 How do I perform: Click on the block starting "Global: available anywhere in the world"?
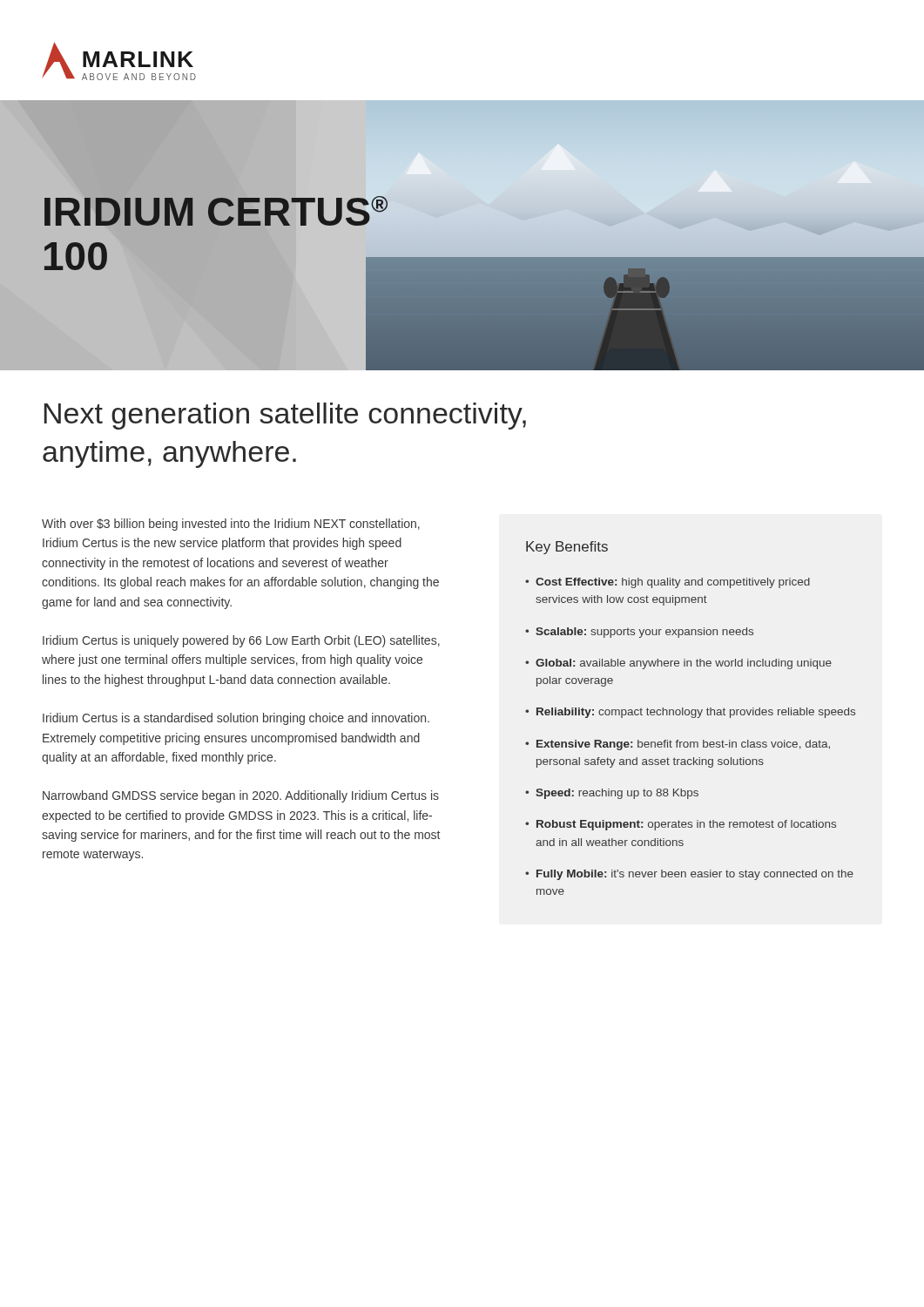[684, 671]
